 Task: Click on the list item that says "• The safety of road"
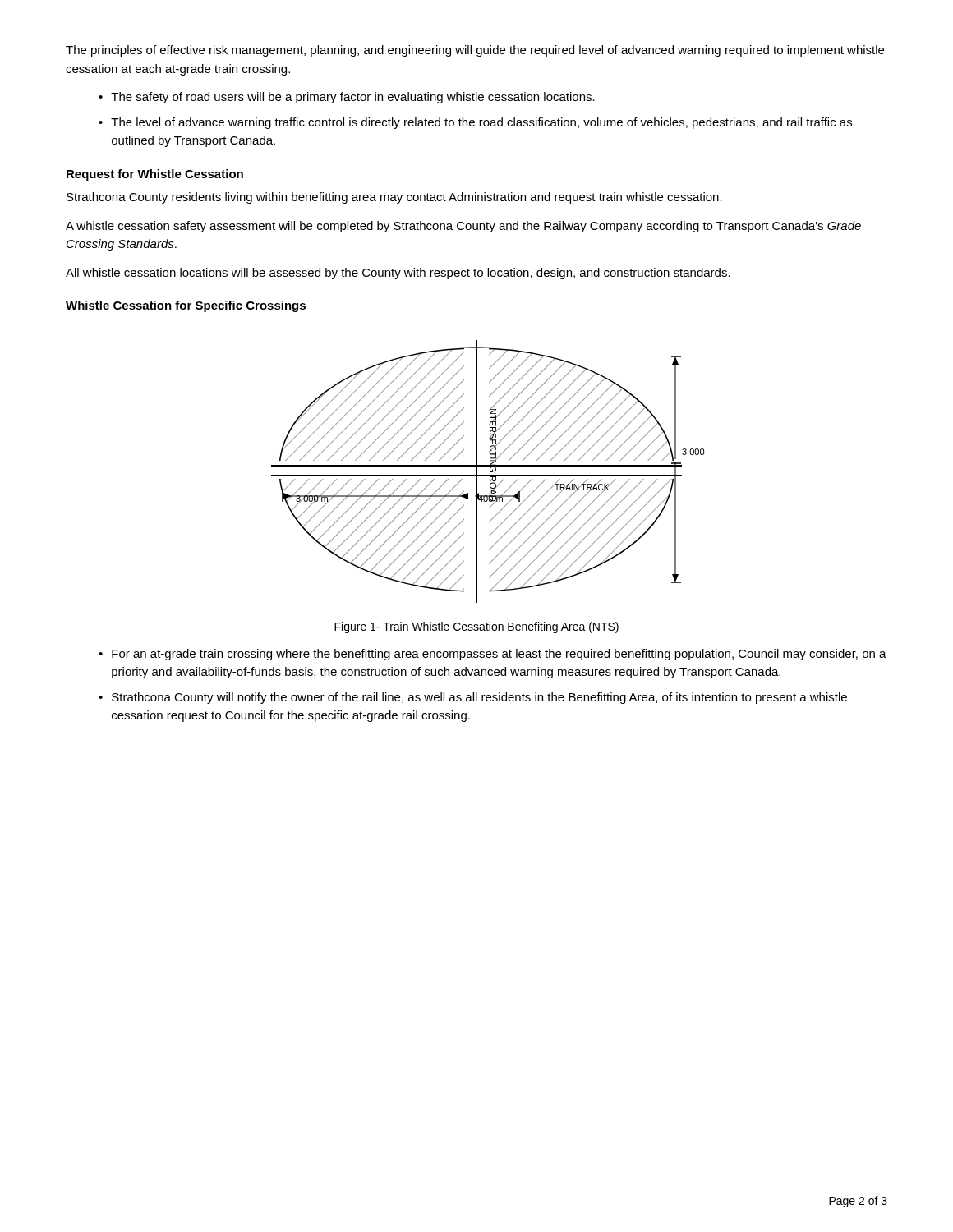(x=493, y=97)
